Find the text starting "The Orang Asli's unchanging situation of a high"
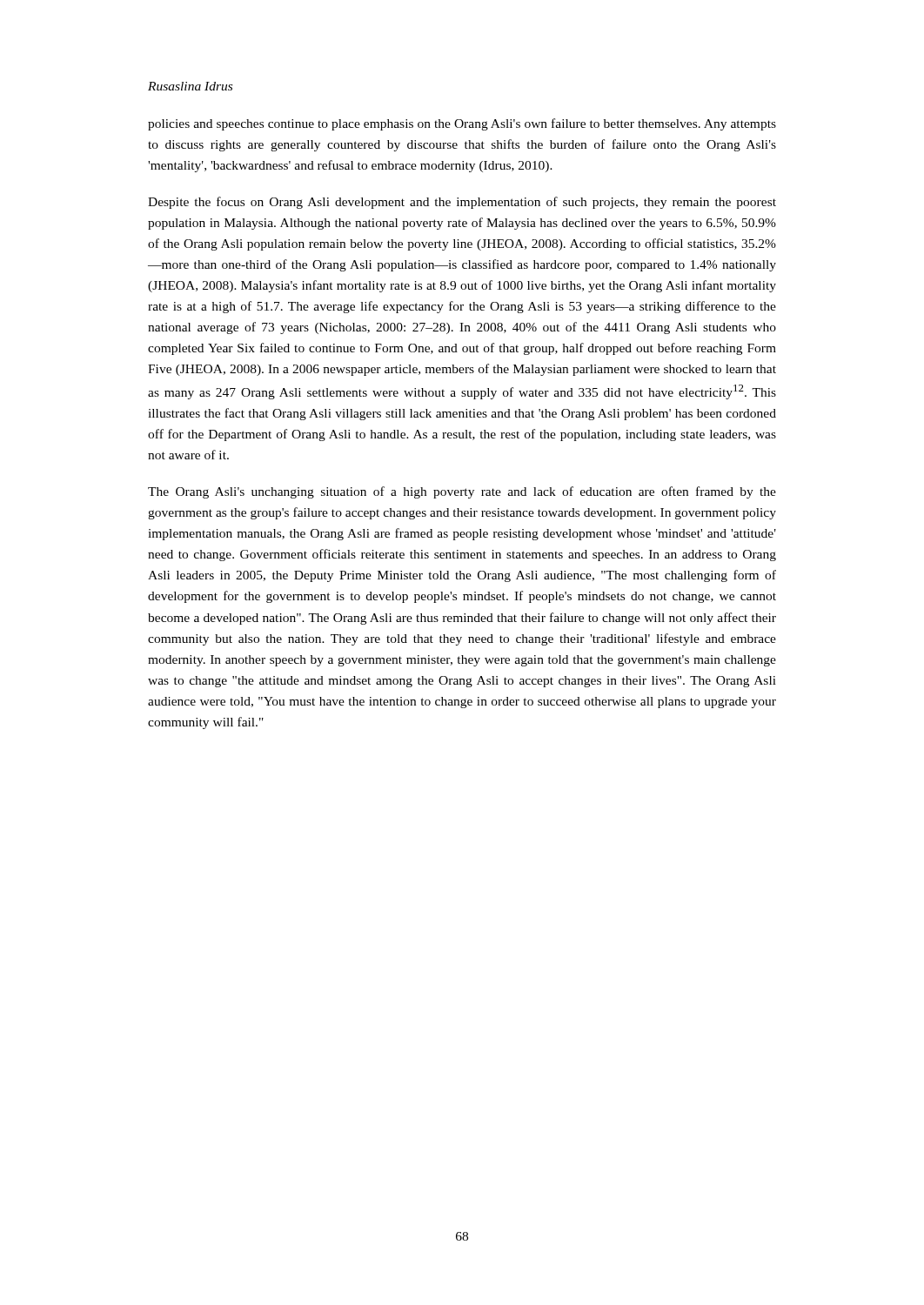 click(462, 606)
